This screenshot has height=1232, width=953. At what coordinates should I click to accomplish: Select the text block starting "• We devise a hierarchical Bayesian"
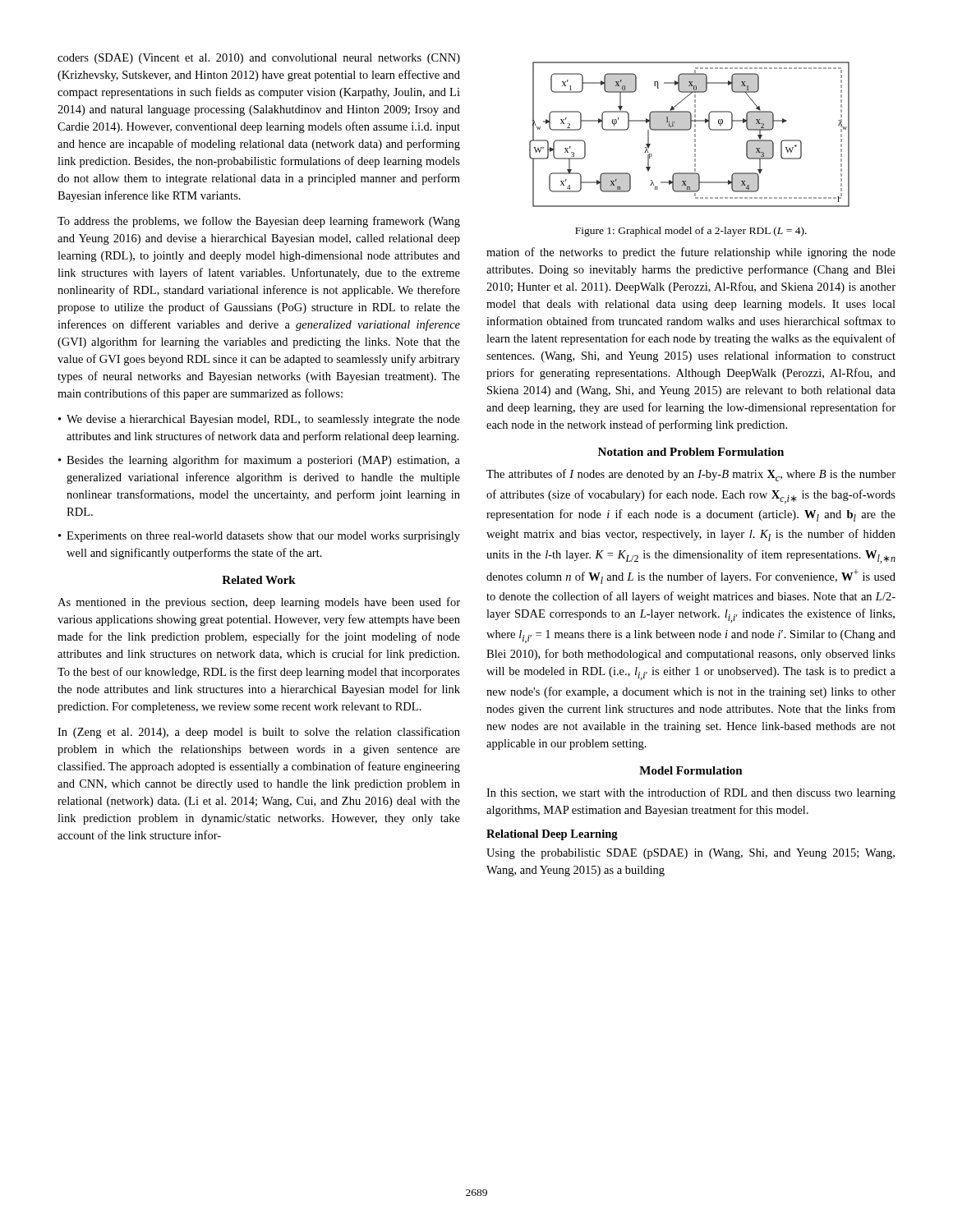(x=259, y=428)
